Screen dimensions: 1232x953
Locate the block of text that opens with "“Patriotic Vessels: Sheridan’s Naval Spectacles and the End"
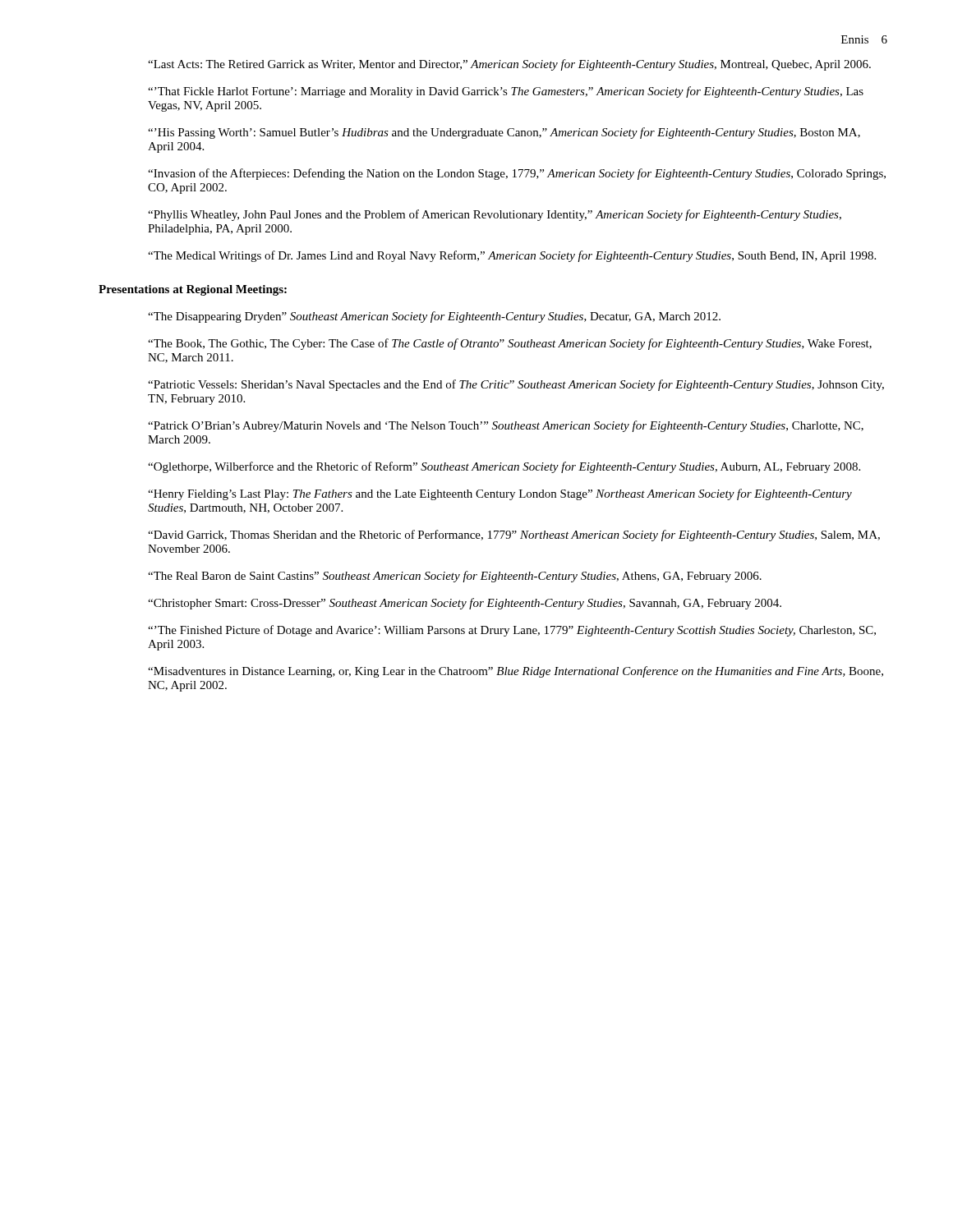click(x=518, y=392)
